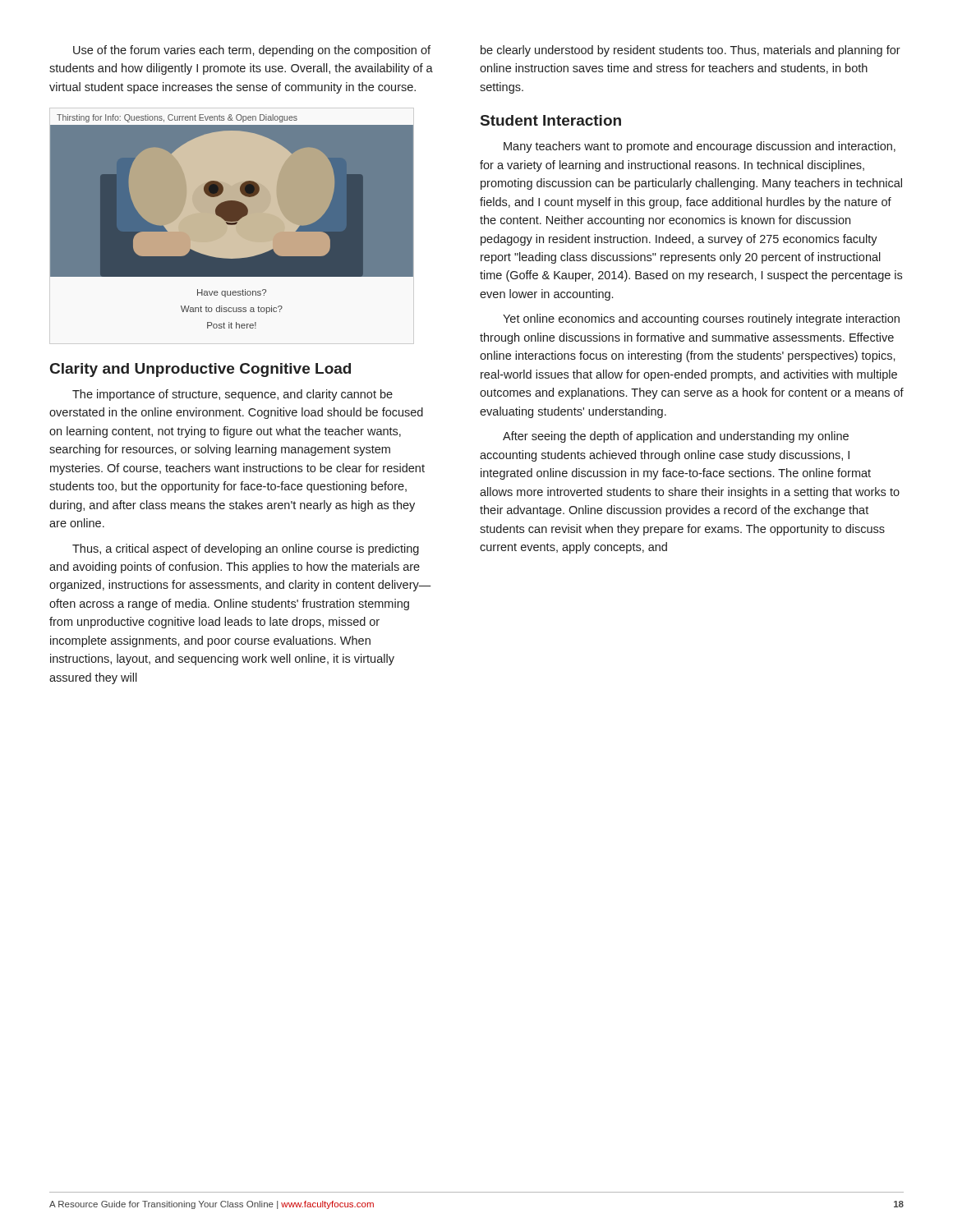The width and height of the screenshot is (953, 1232).
Task: Find the section header with the text "Student Interaction"
Action: 551,121
